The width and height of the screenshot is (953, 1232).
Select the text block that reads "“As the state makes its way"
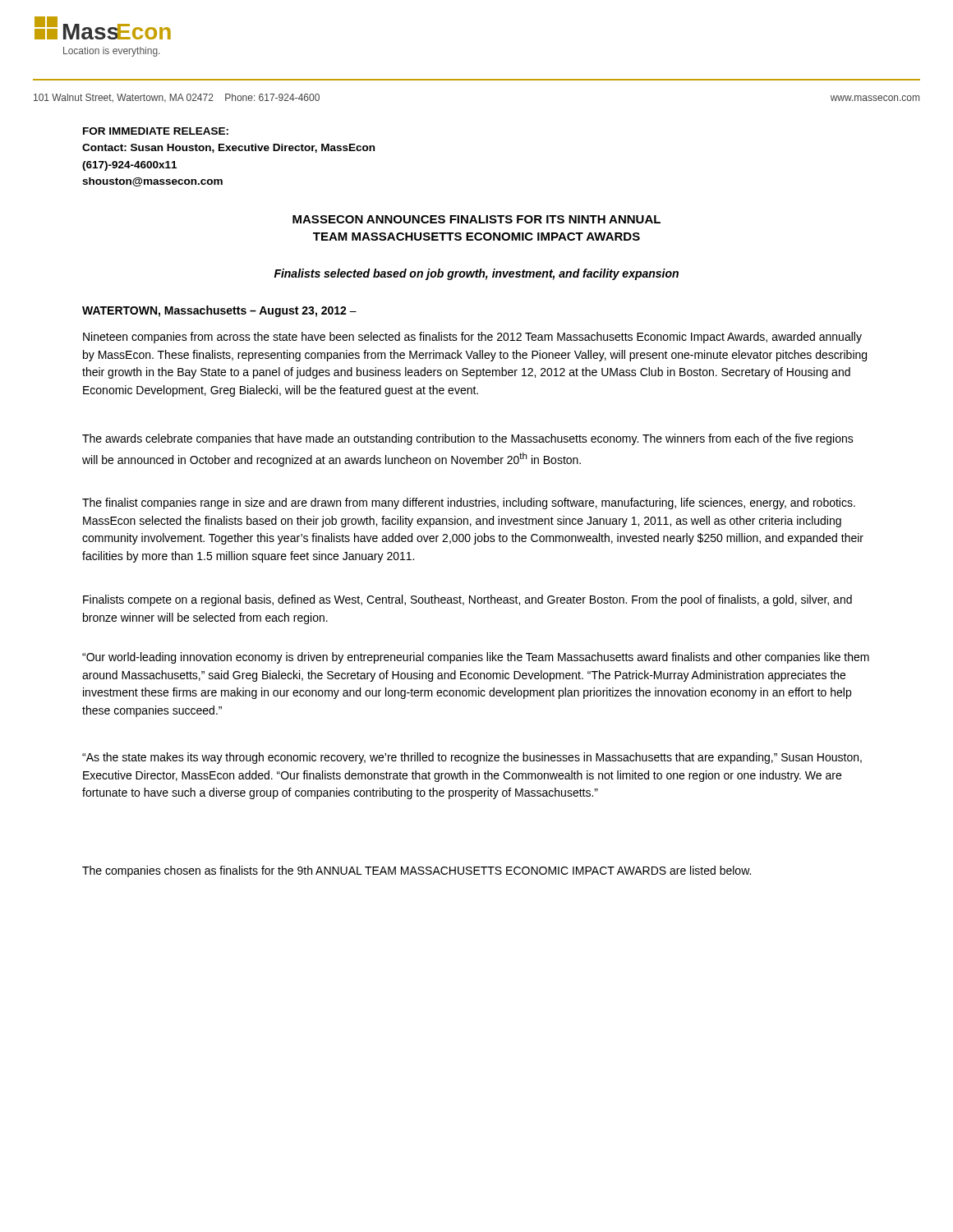[x=472, y=775]
